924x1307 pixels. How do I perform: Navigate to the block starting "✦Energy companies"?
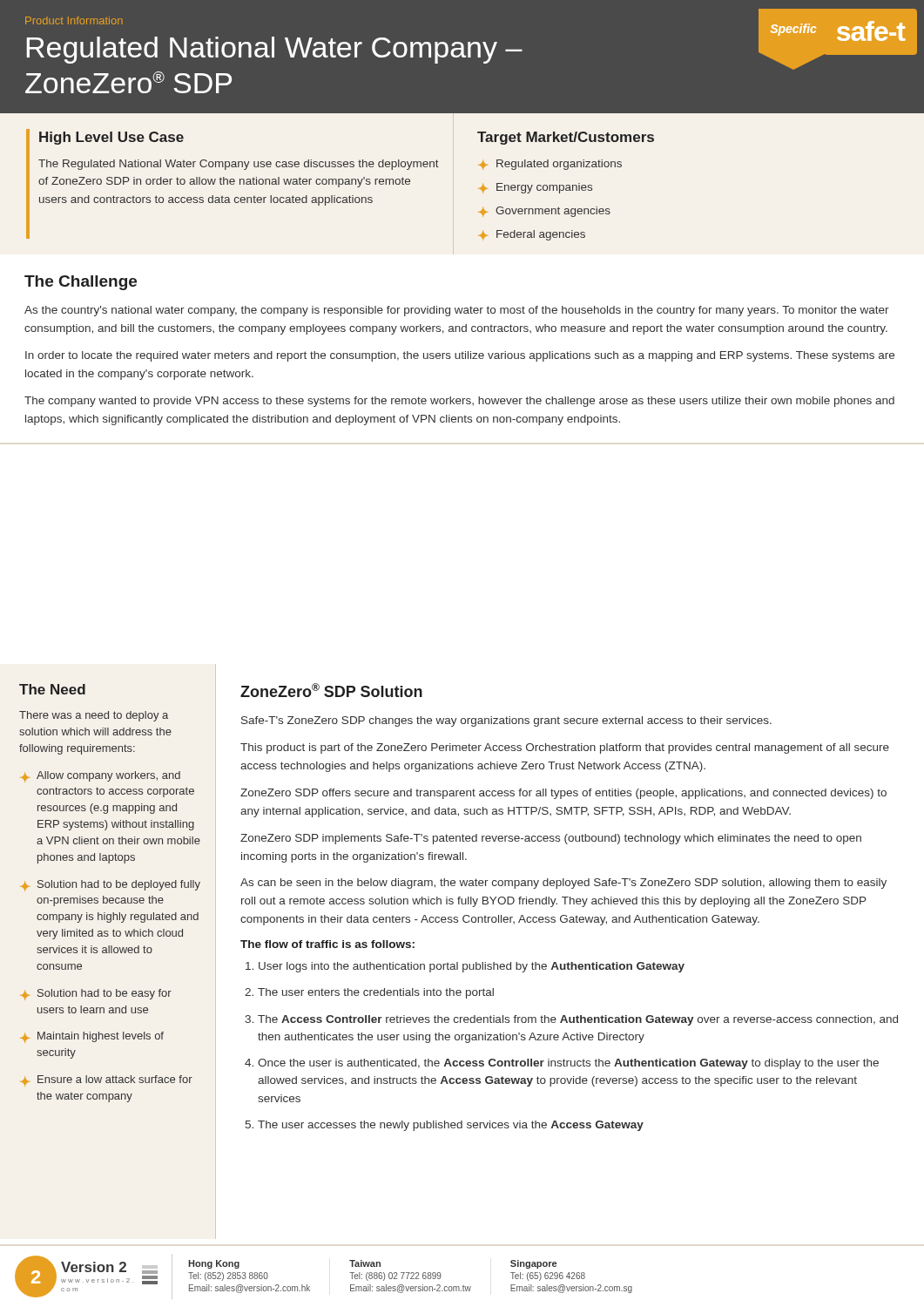coord(535,189)
